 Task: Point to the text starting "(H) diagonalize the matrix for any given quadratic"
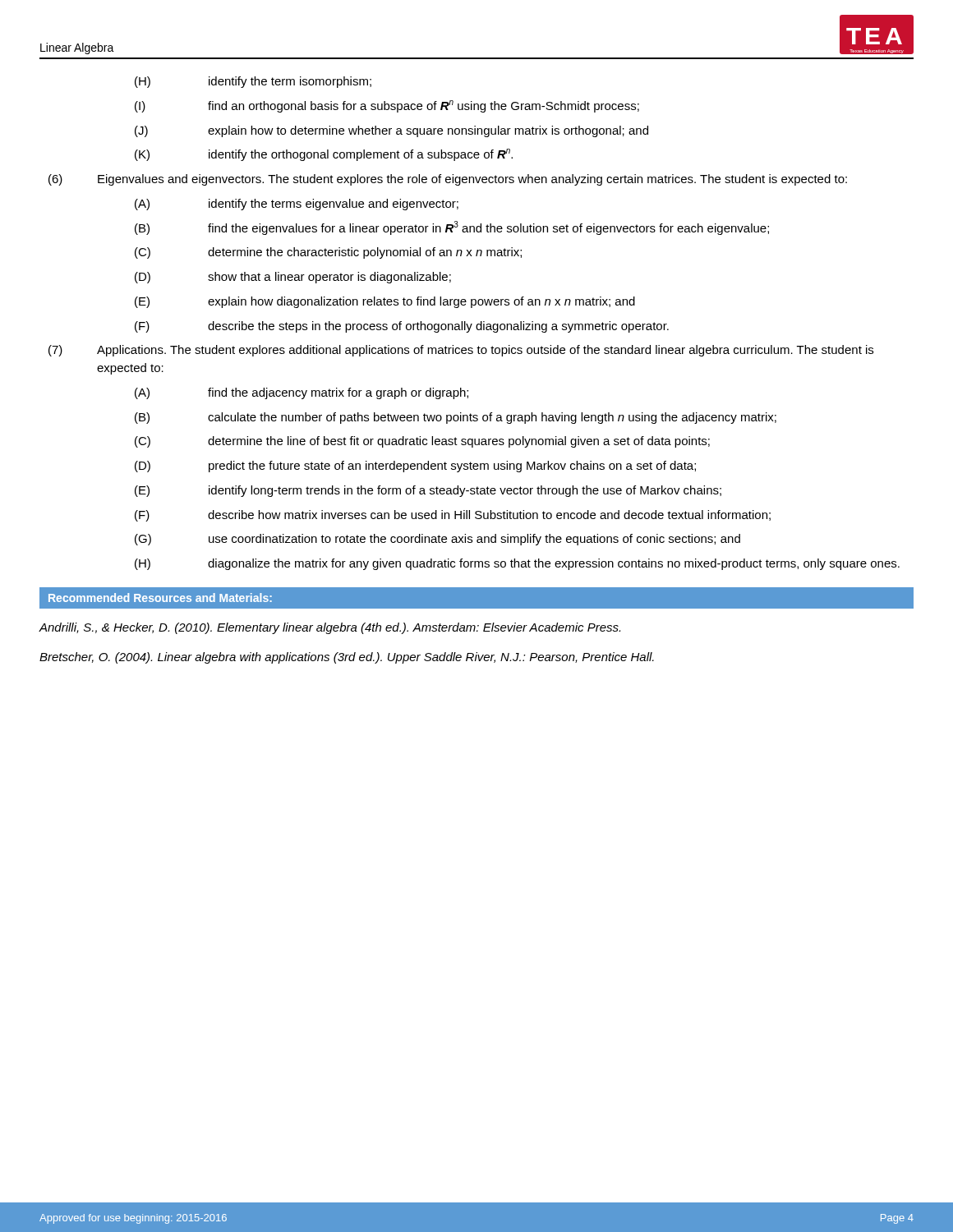[x=476, y=563]
